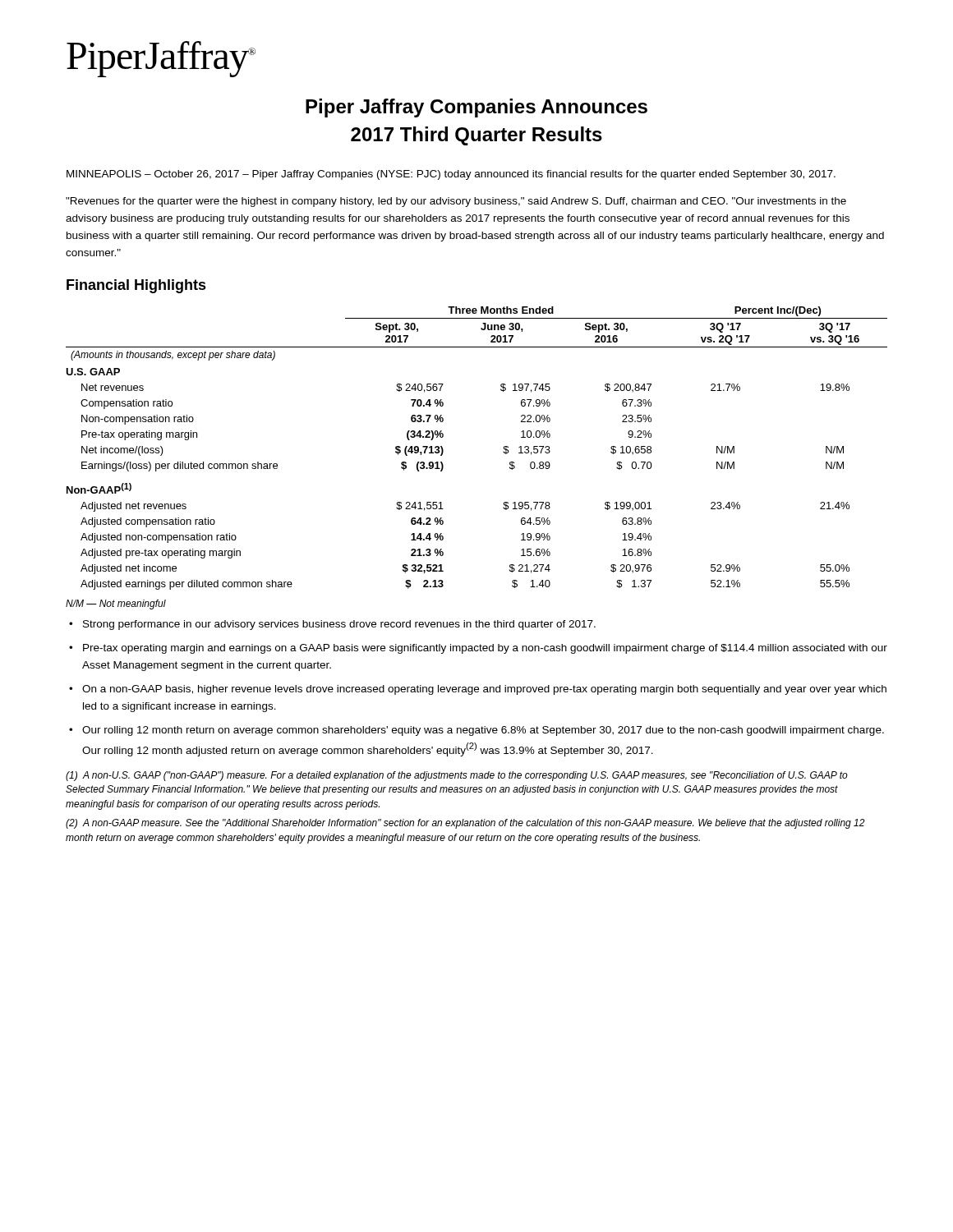Select the region starting "N/M — Not meaningful"

pos(116,604)
